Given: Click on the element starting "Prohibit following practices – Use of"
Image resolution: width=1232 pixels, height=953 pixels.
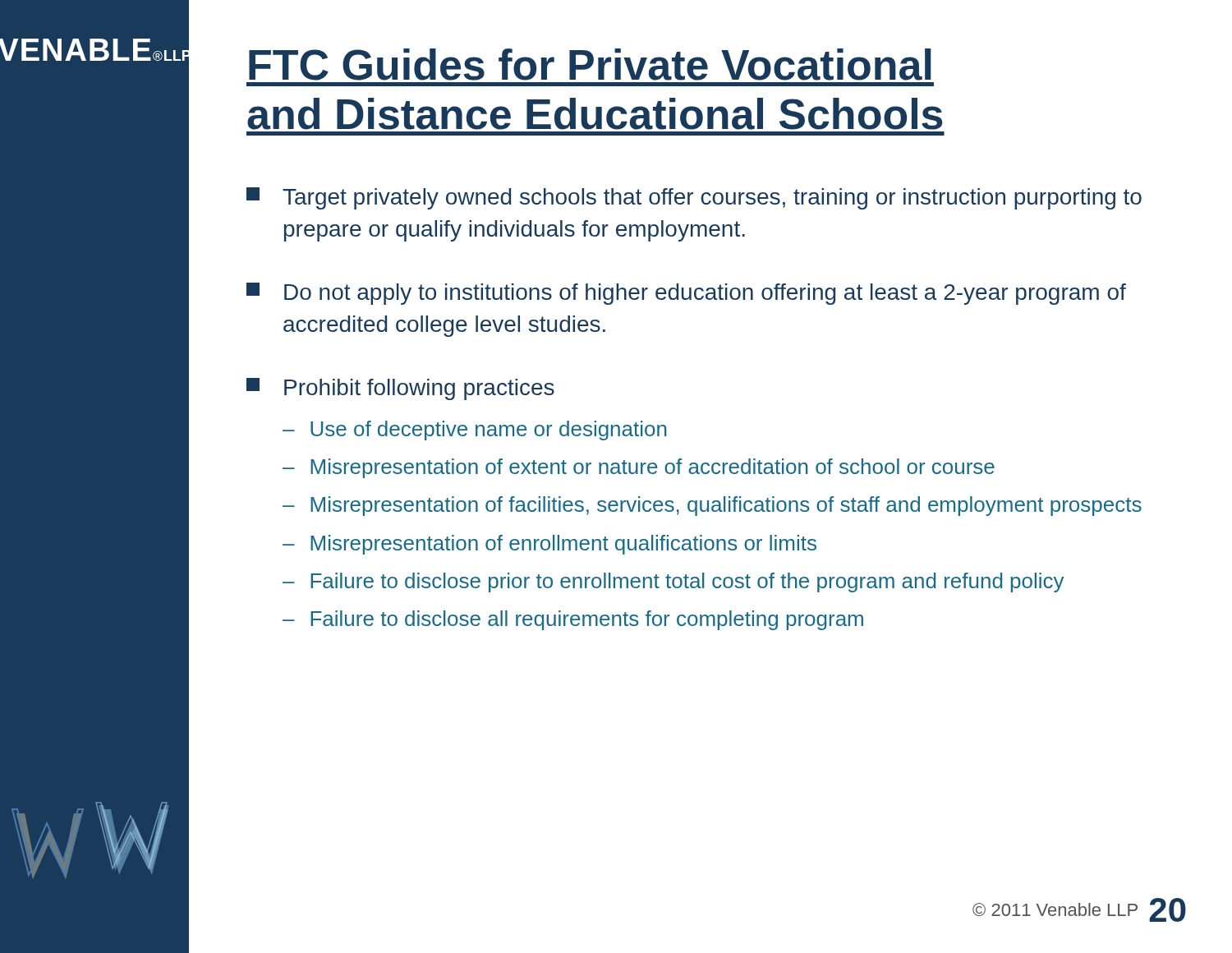Looking at the screenshot, I should [694, 507].
